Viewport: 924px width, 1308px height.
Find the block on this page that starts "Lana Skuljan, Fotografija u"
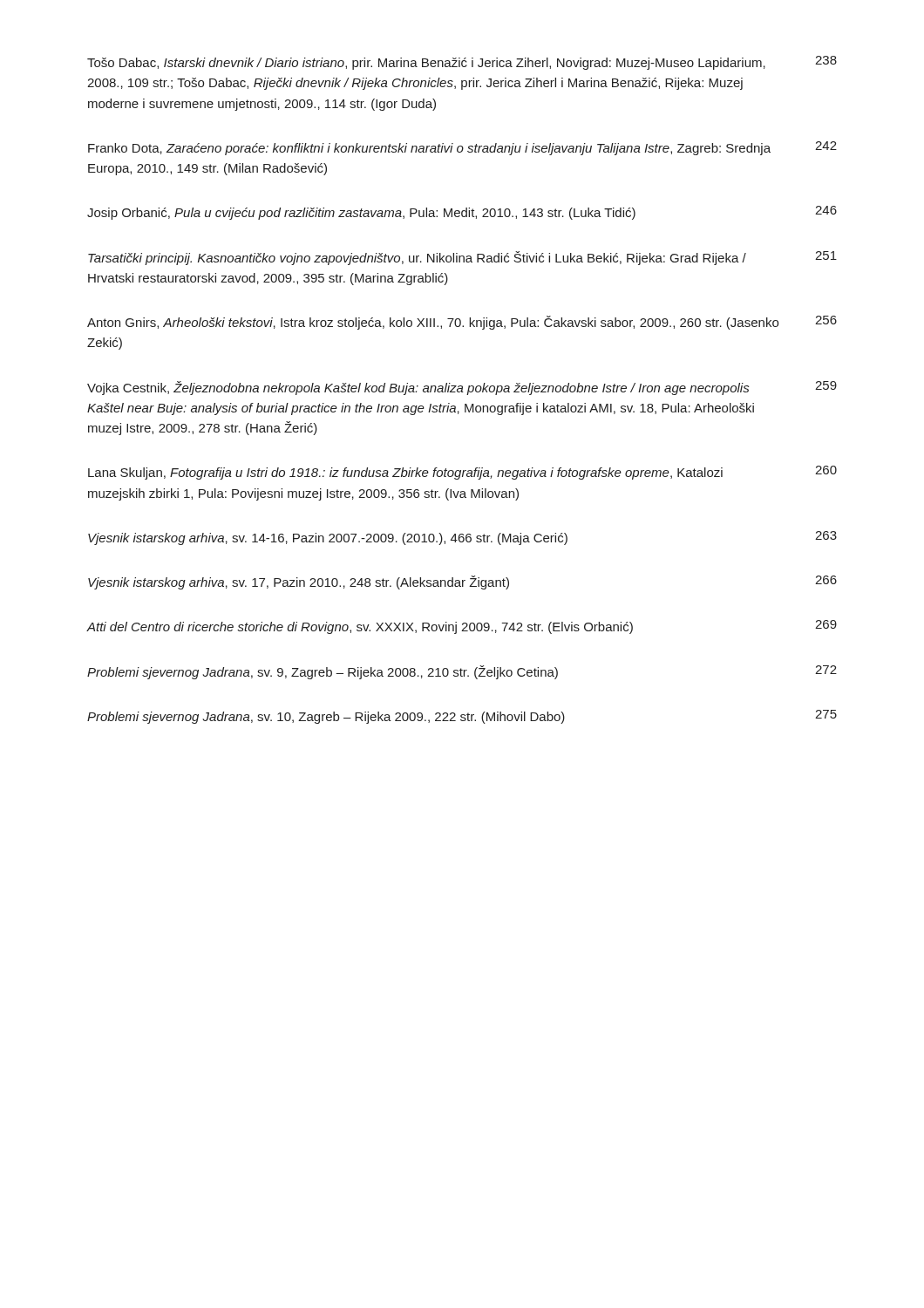[462, 483]
